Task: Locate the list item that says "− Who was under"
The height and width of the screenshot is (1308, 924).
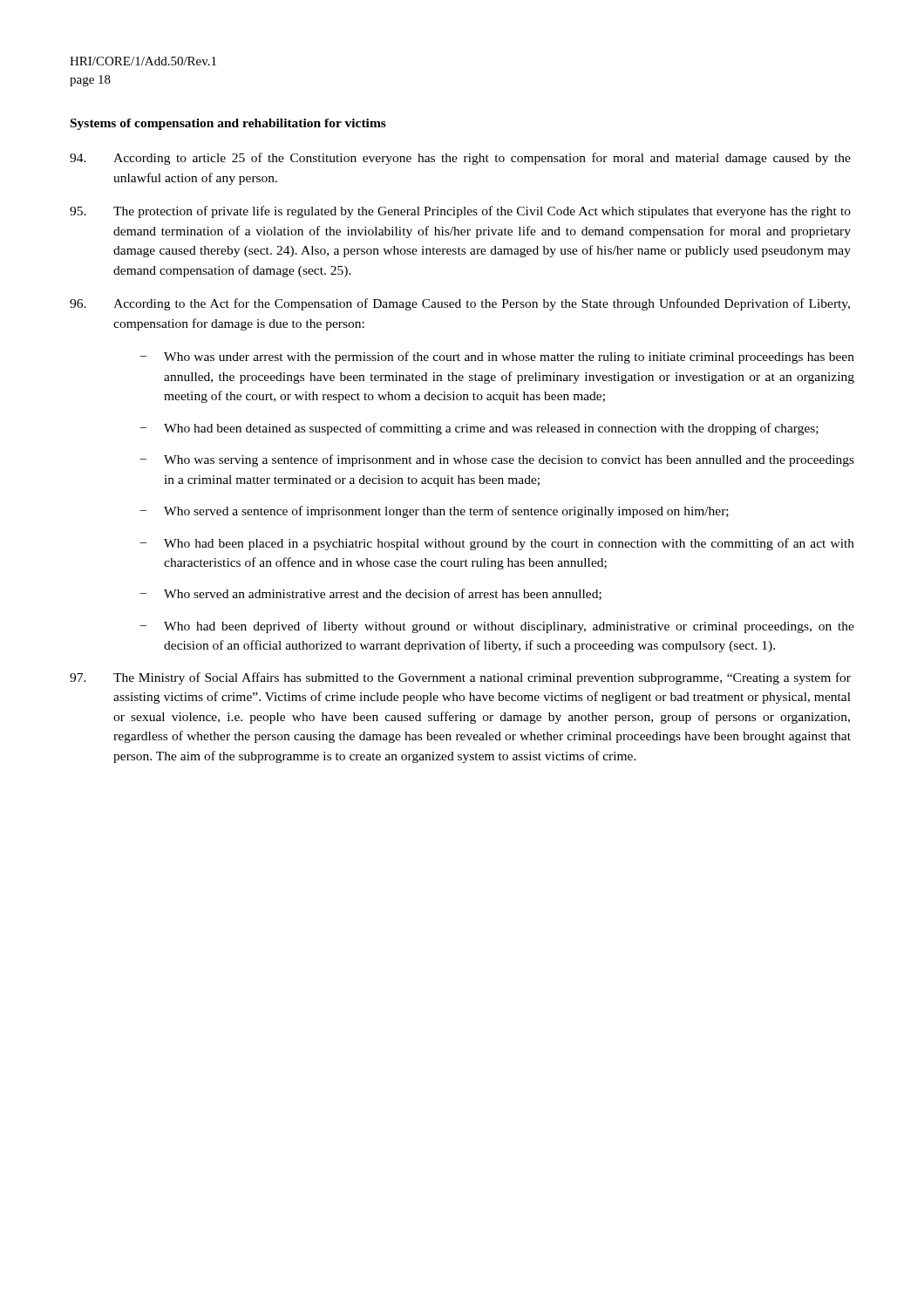Action: (x=497, y=377)
